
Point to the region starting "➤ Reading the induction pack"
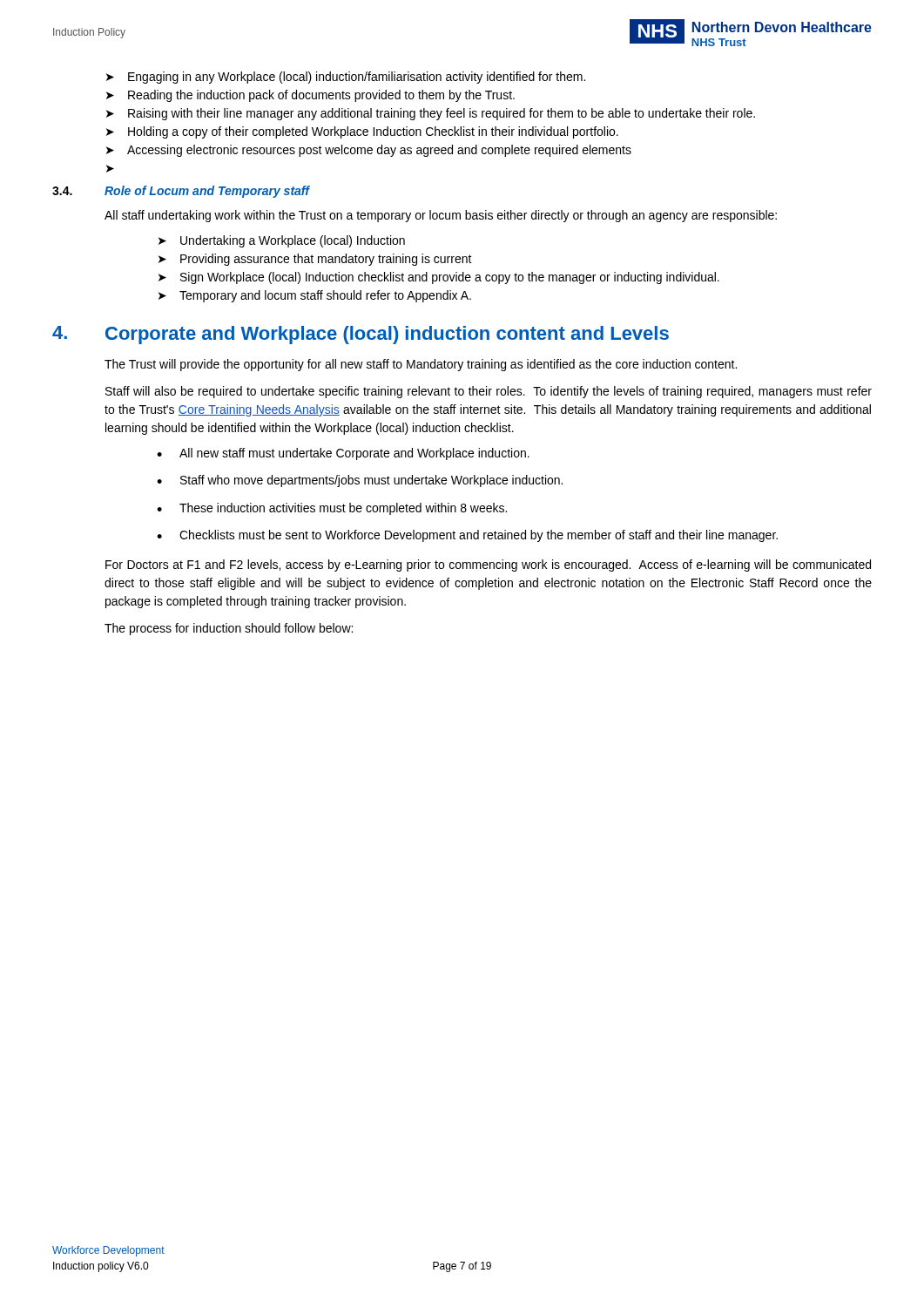tap(310, 95)
